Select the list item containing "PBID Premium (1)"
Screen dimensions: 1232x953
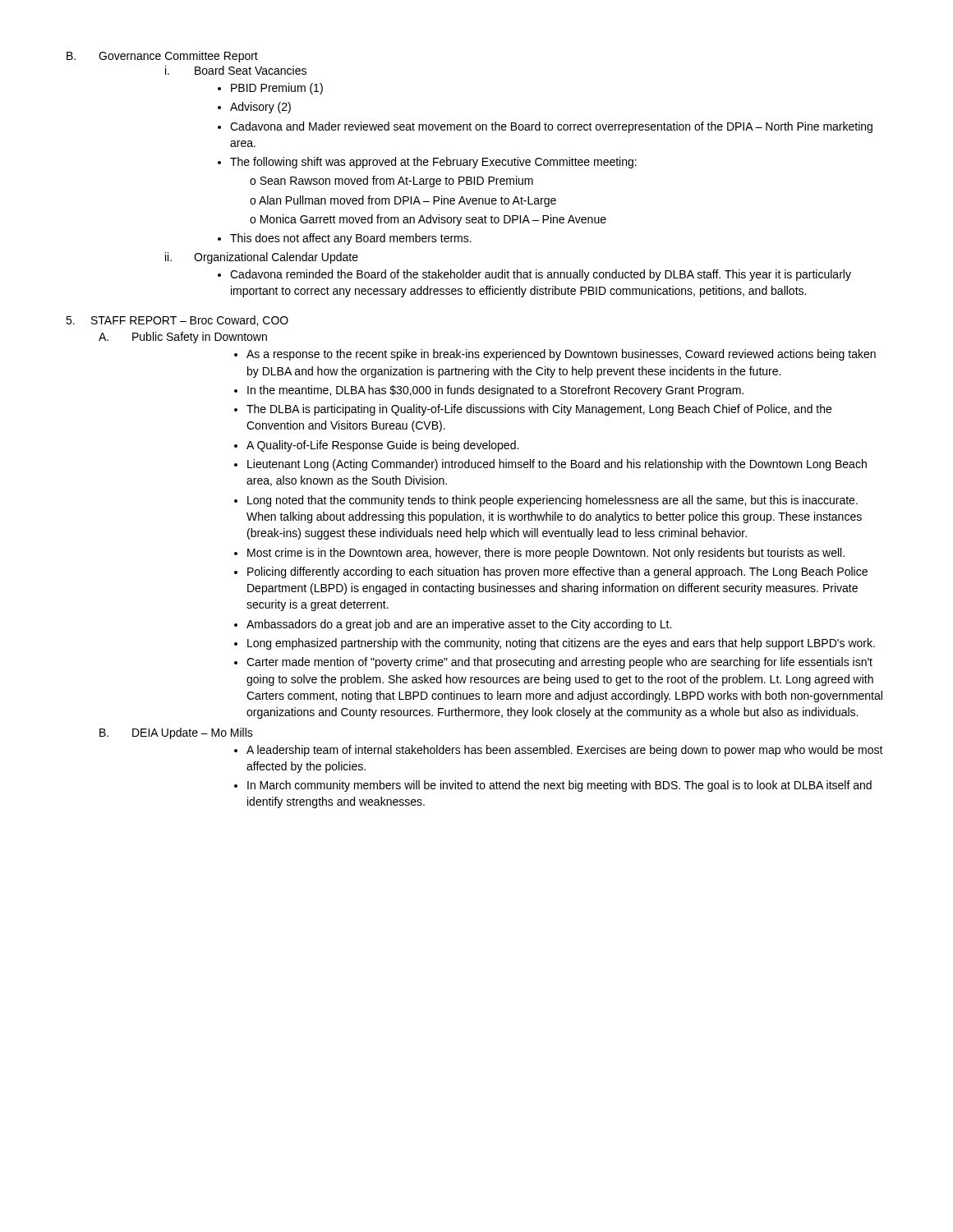click(x=277, y=88)
